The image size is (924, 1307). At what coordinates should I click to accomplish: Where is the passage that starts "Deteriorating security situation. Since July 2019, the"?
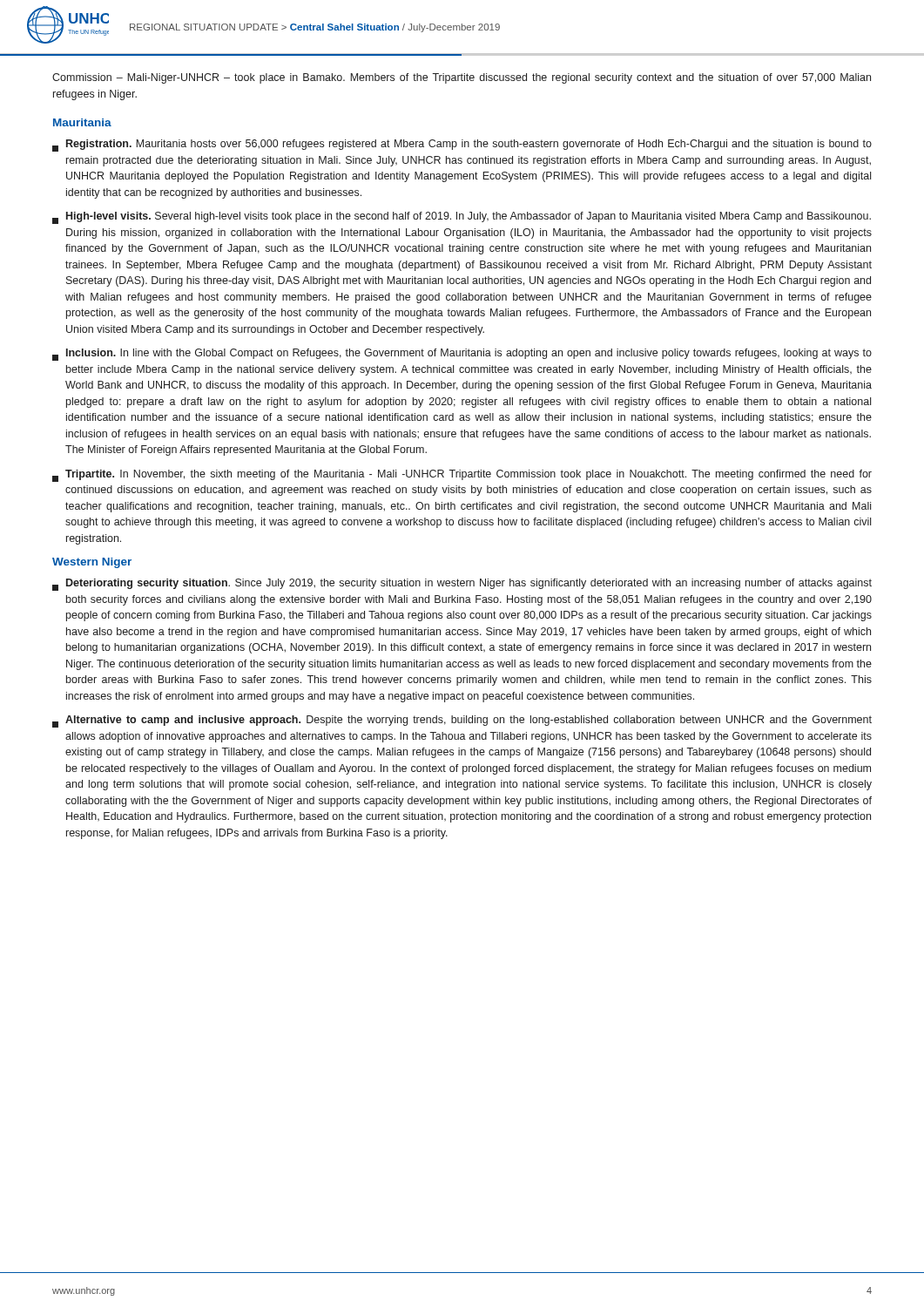pos(462,640)
